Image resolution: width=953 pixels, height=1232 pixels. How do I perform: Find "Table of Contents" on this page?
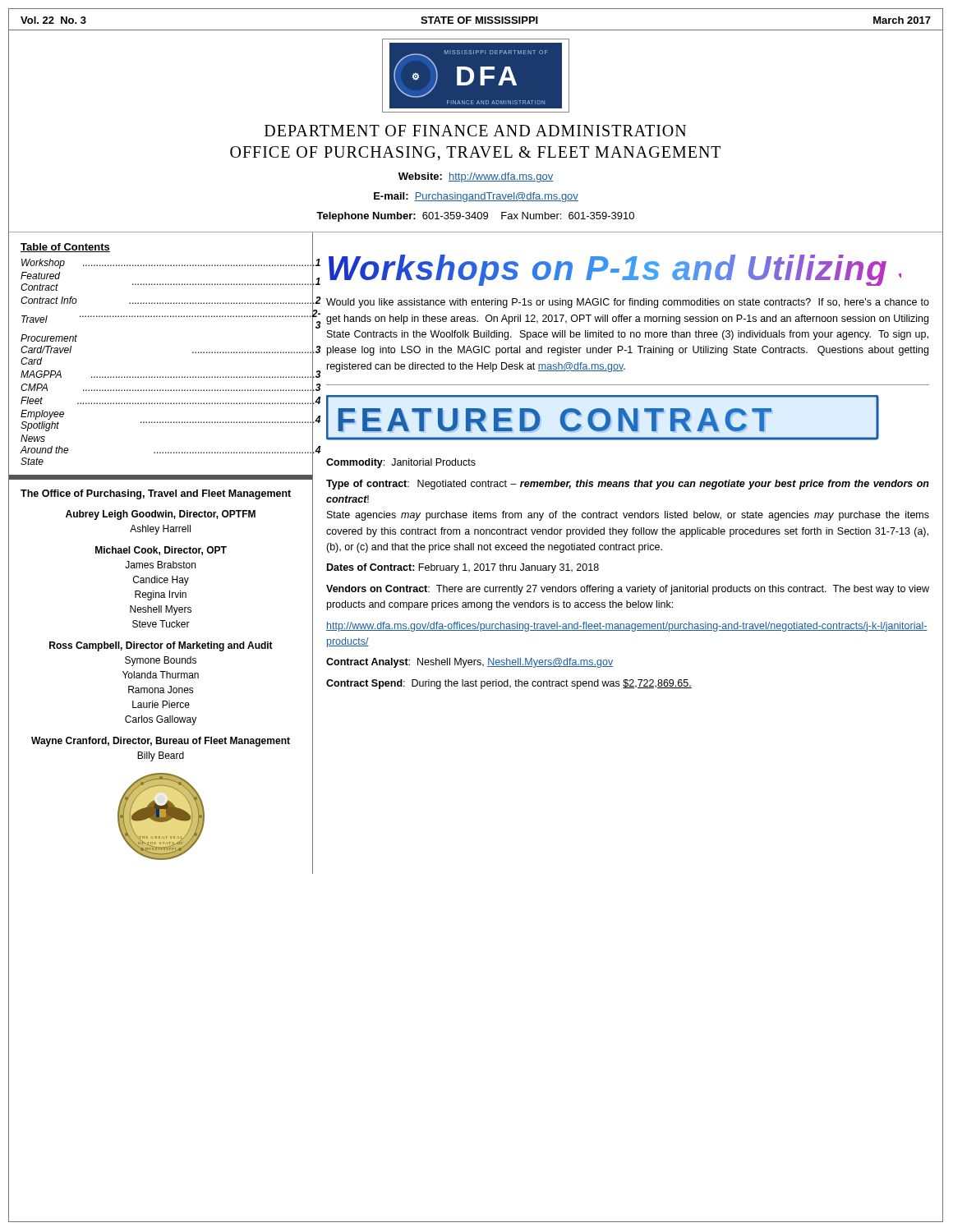tap(65, 247)
